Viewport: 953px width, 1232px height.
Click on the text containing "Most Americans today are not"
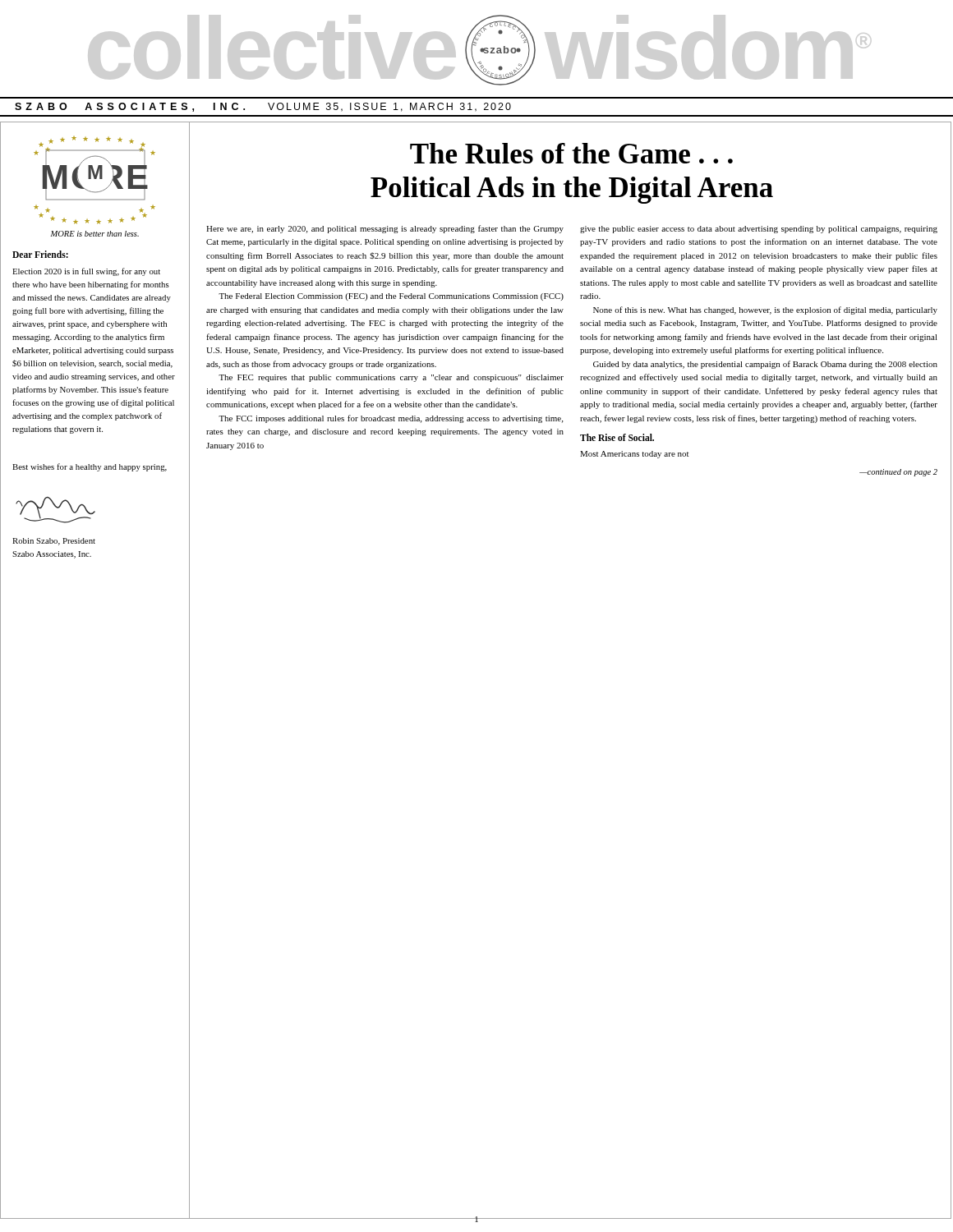(634, 454)
